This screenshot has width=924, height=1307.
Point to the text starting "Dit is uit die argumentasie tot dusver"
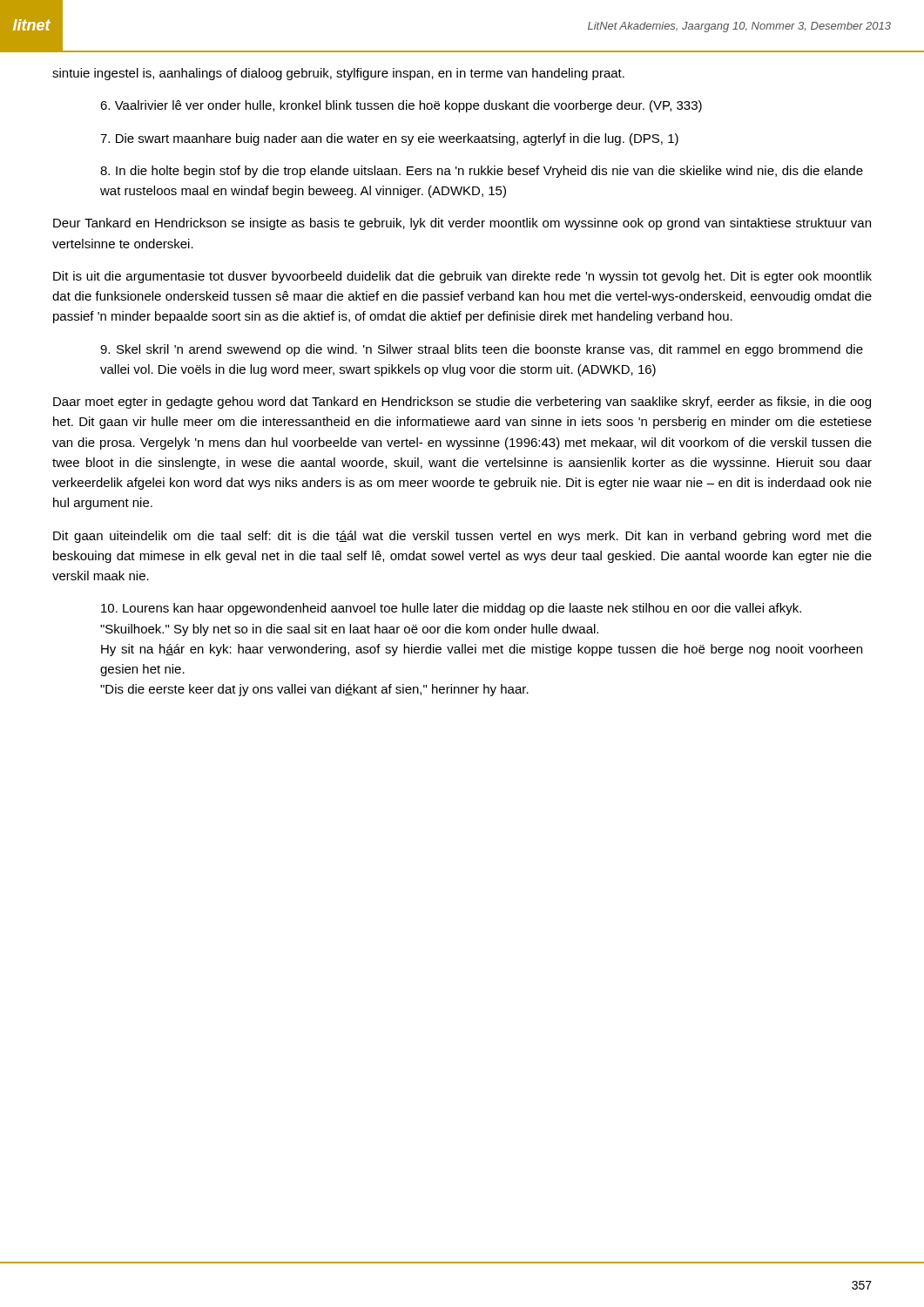(462, 296)
